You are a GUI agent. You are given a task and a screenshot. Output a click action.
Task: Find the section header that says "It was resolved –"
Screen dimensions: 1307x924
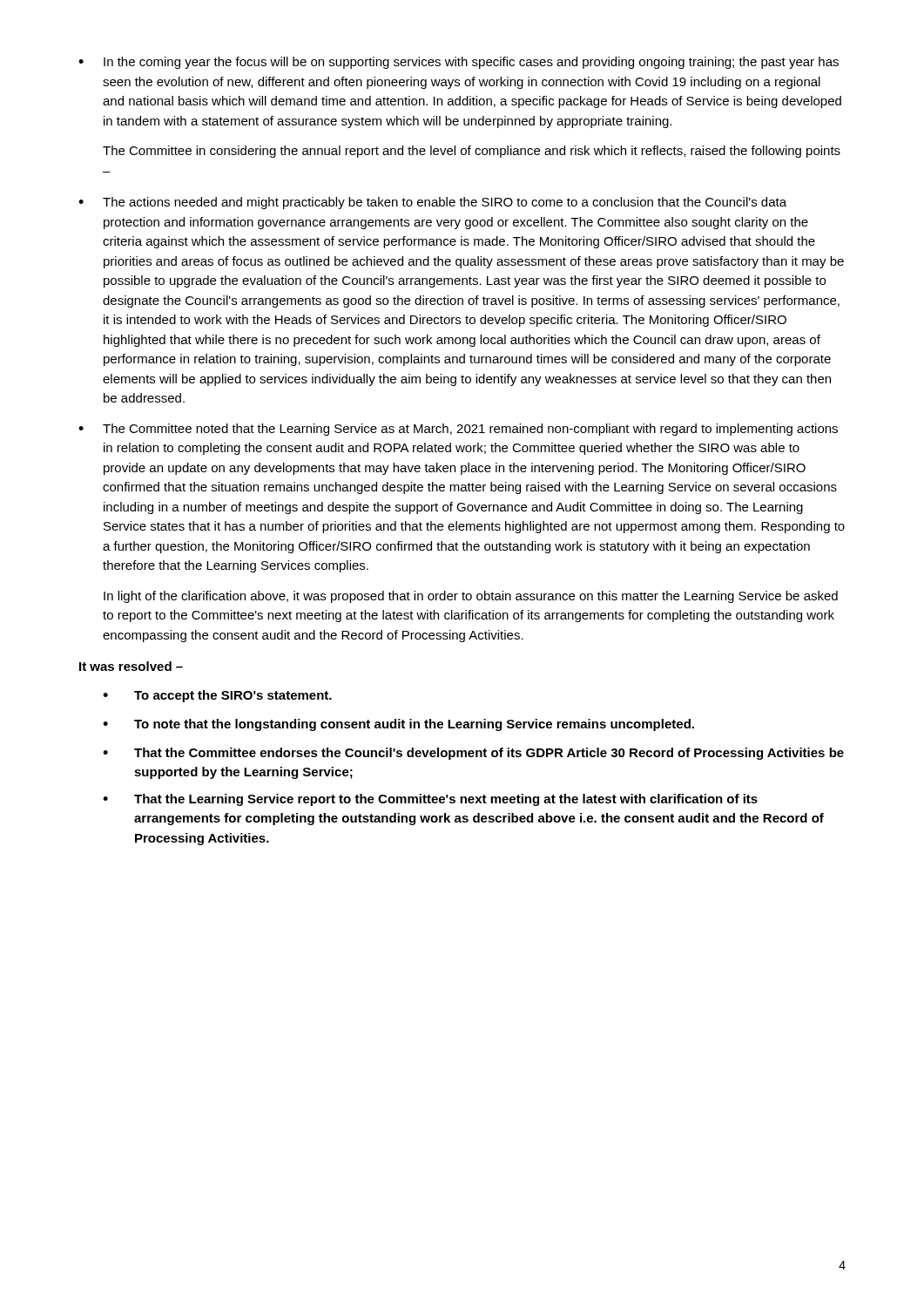tap(131, 666)
